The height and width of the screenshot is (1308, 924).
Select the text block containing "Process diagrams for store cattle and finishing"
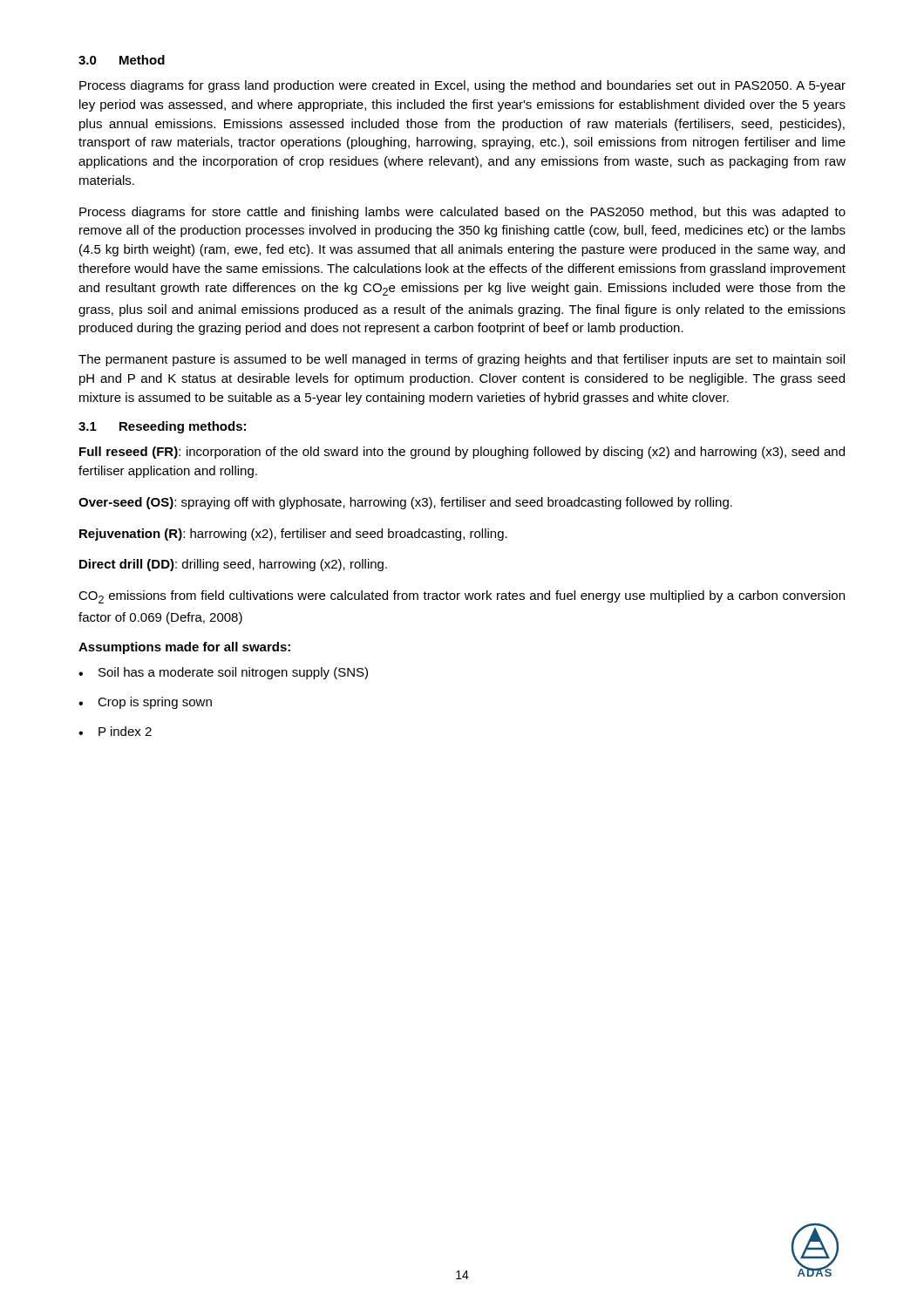pos(462,270)
